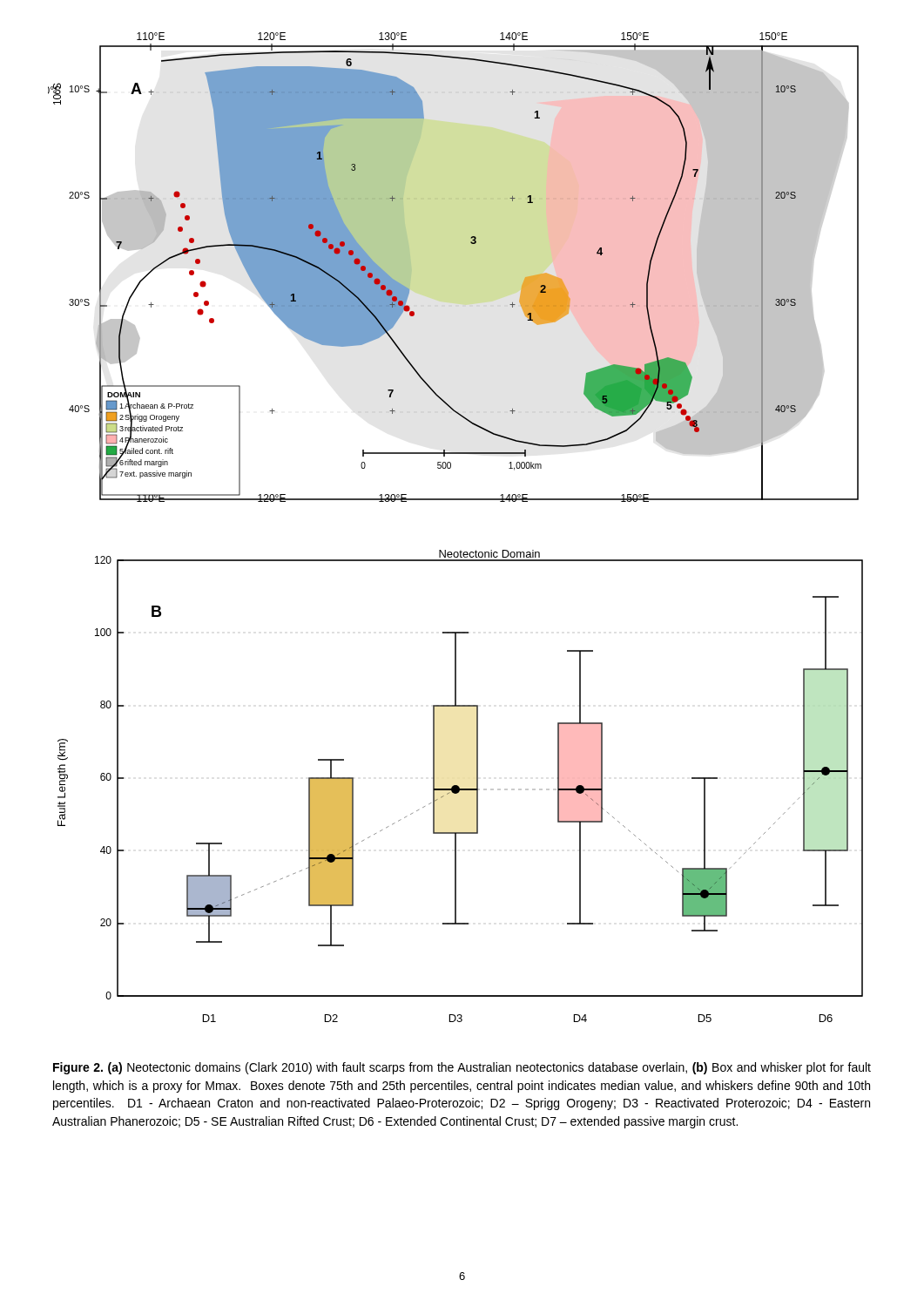Click on the bar chart
The image size is (924, 1307).
462,796
